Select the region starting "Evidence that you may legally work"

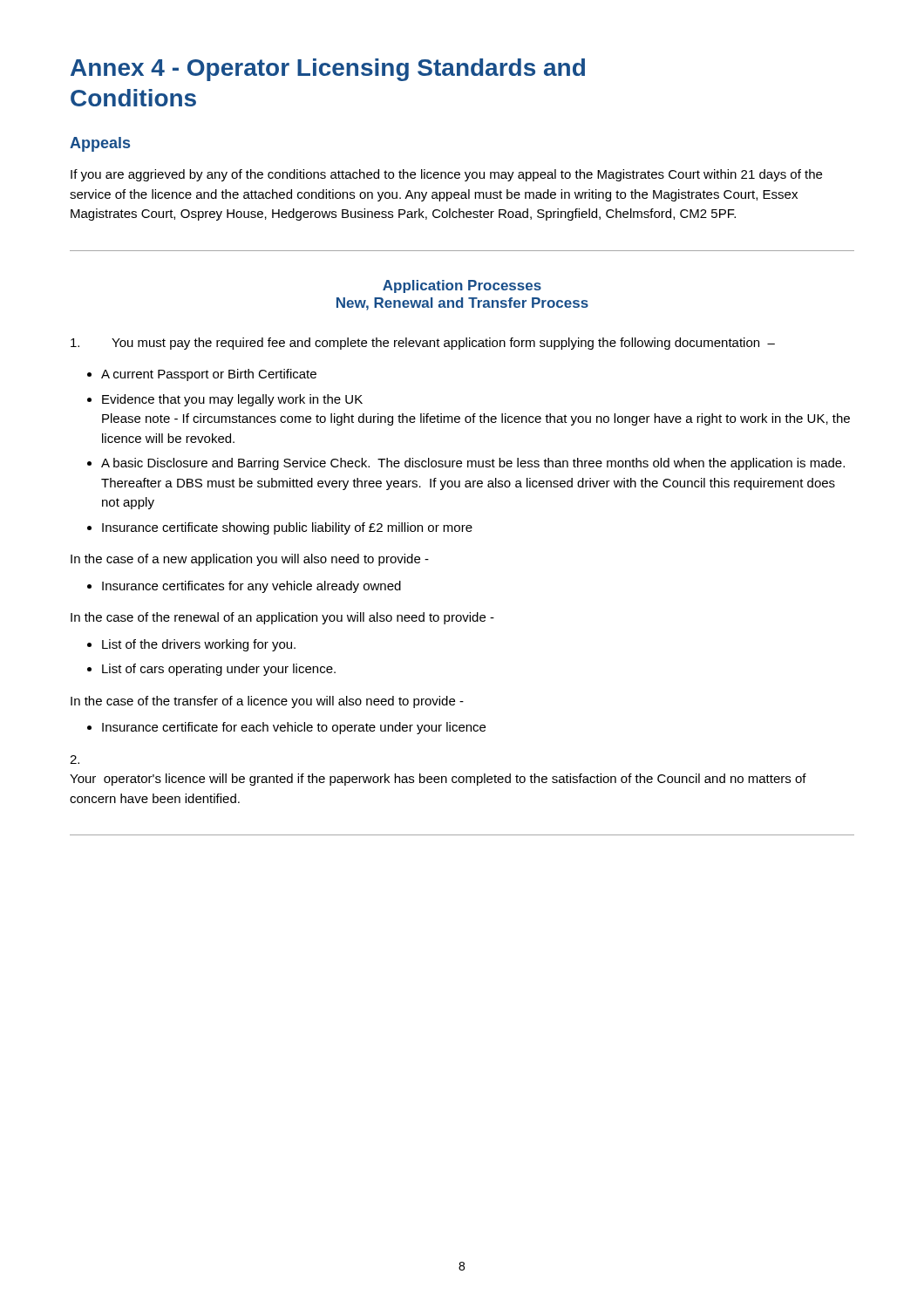(x=478, y=419)
